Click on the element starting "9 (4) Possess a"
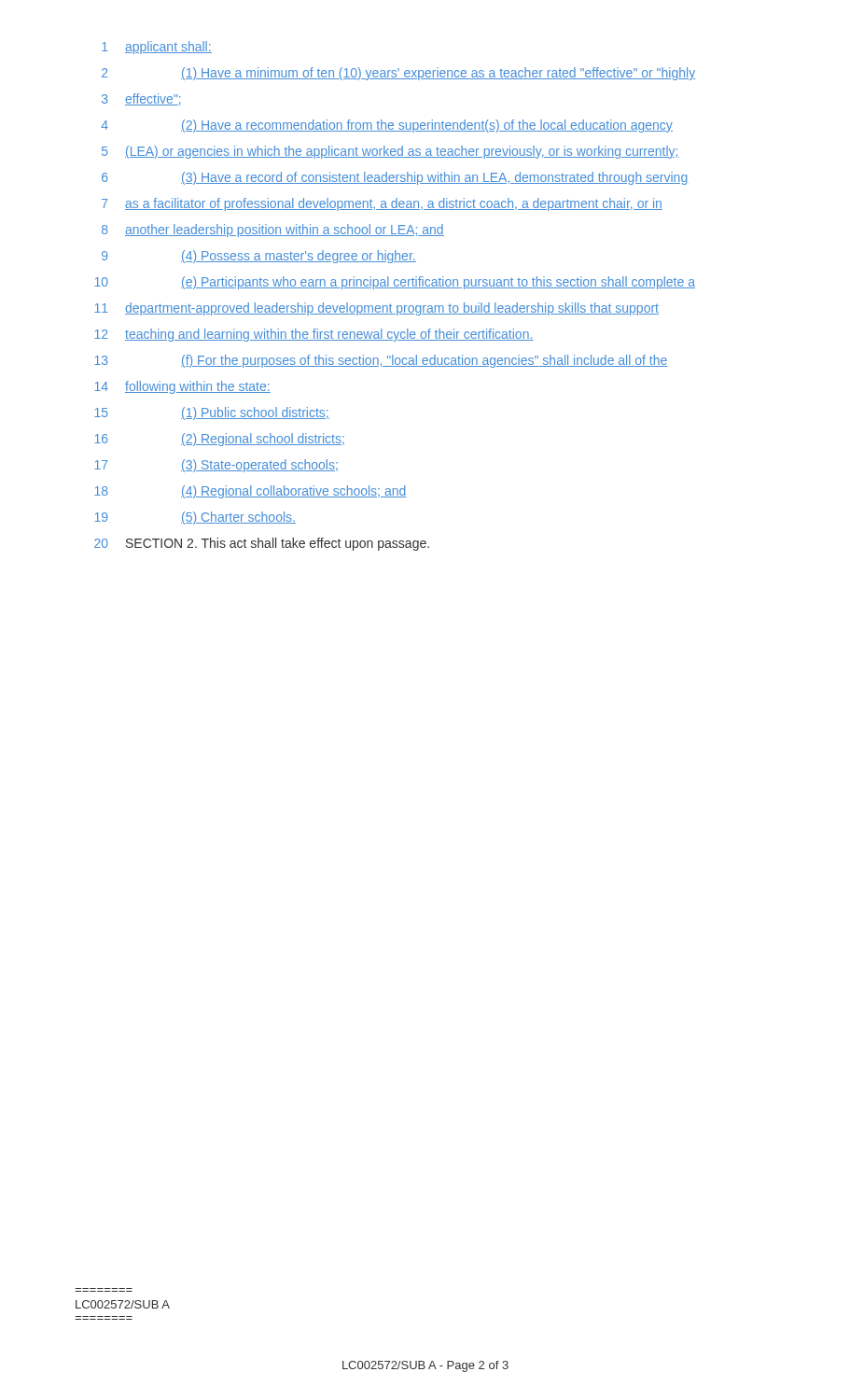Viewport: 850px width, 1400px height. [x=259, y=257]
